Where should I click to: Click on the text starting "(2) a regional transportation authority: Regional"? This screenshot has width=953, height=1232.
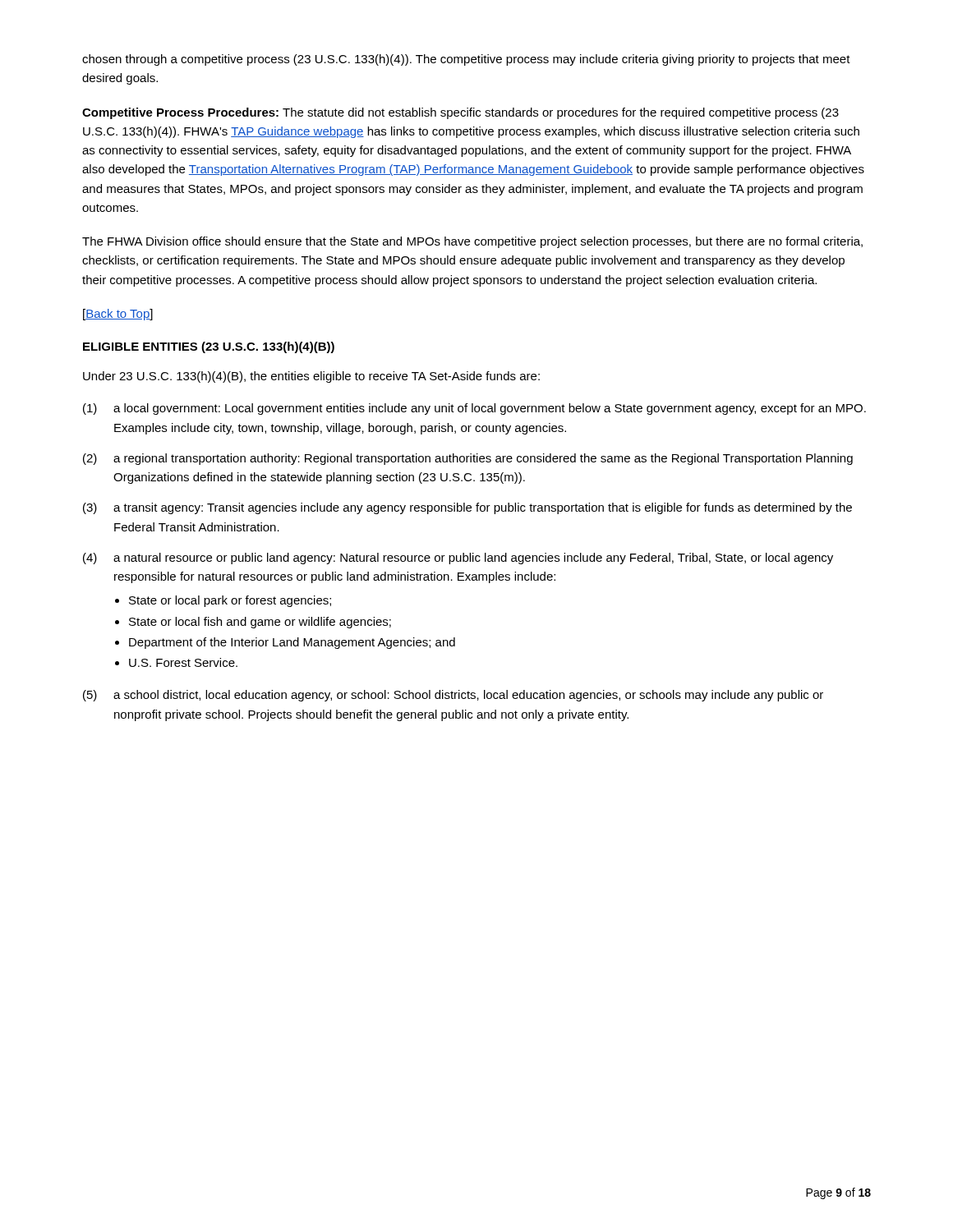tap(476, 467)
